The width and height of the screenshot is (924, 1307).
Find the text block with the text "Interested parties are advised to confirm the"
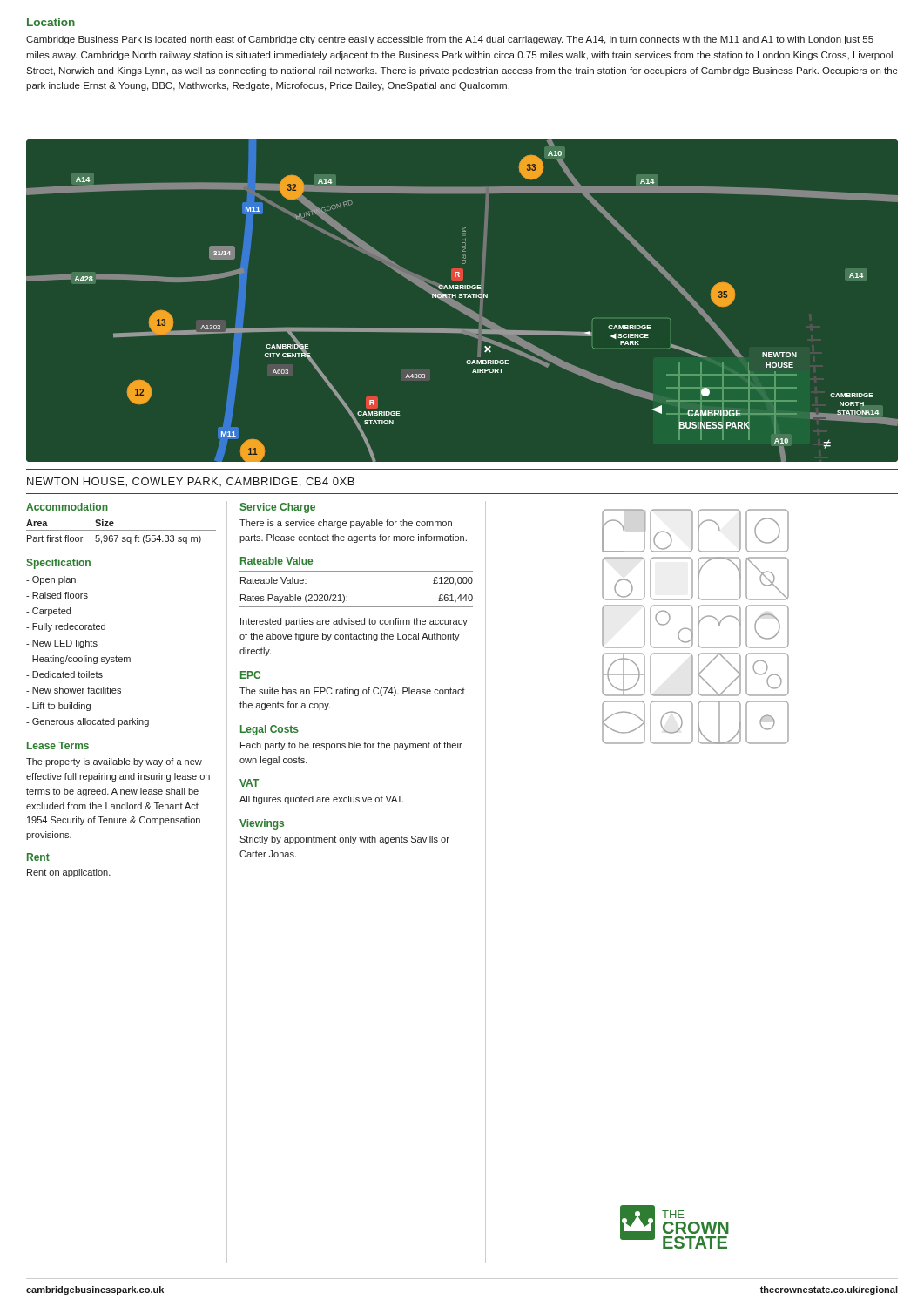click(353, 636)
